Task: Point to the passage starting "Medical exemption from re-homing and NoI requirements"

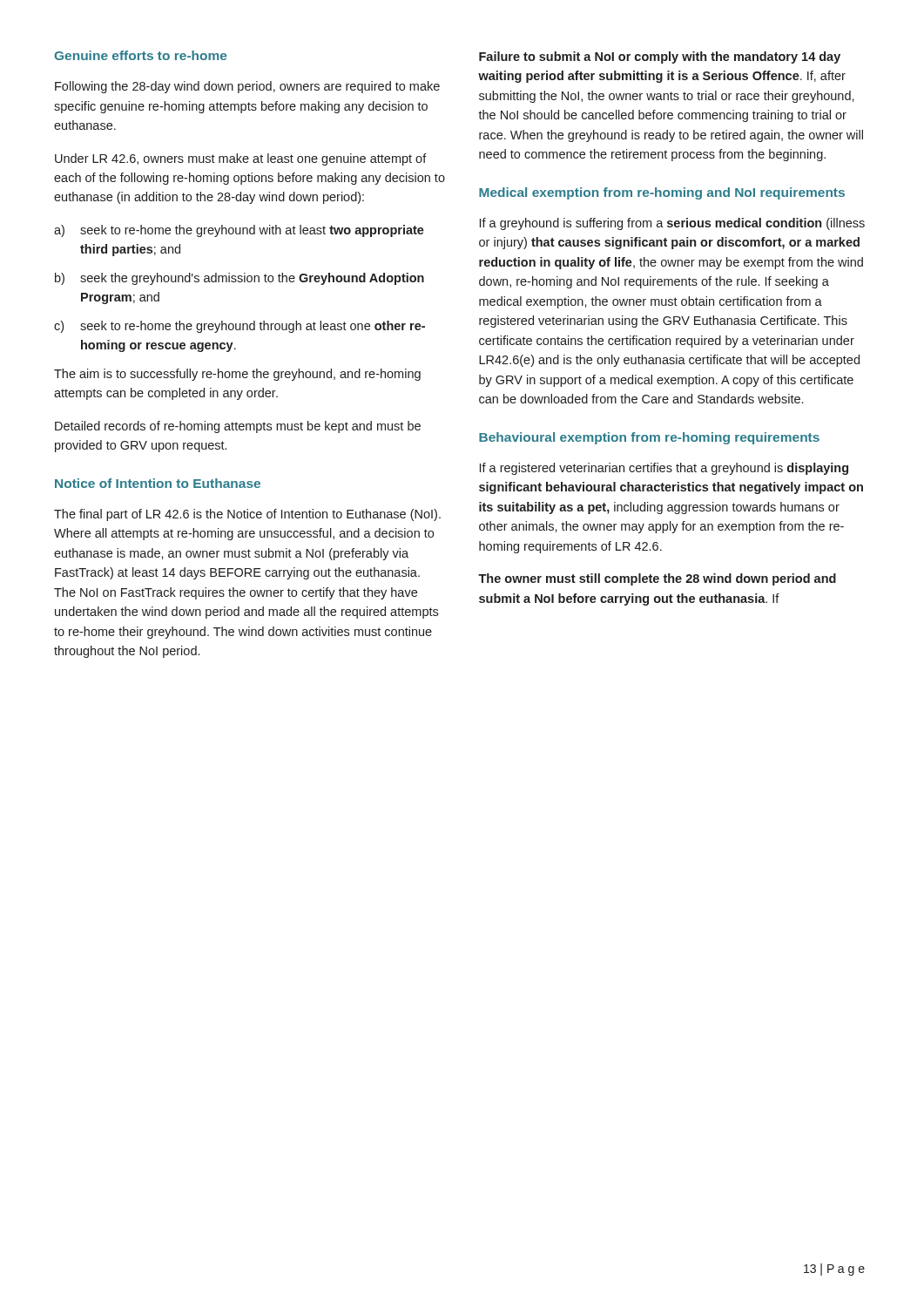Action: pyautogui.click(x=662, y=192)
